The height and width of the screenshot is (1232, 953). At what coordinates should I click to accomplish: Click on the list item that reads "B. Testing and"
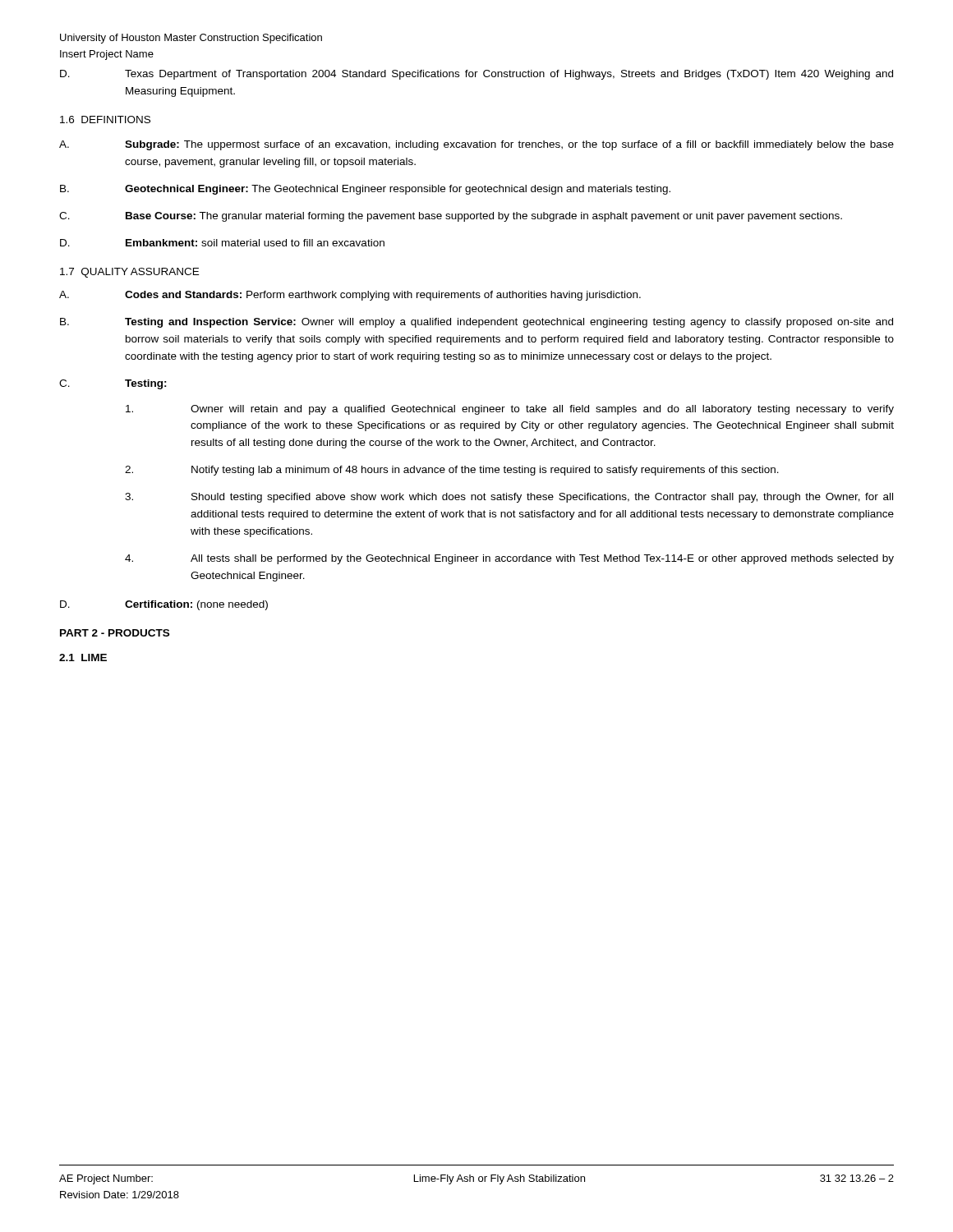pos(476,339)
